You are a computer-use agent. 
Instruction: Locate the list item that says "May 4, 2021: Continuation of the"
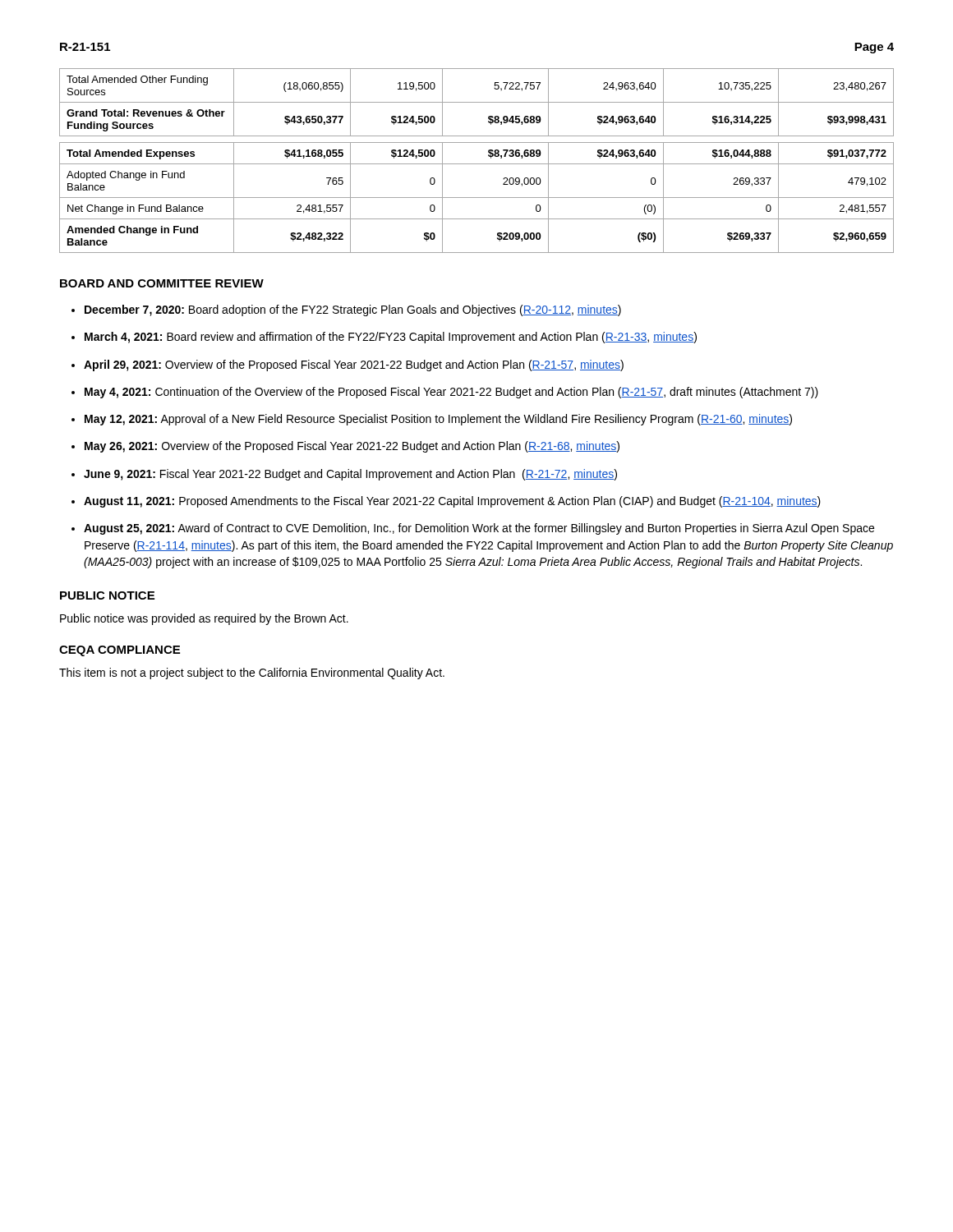(451, 392)
